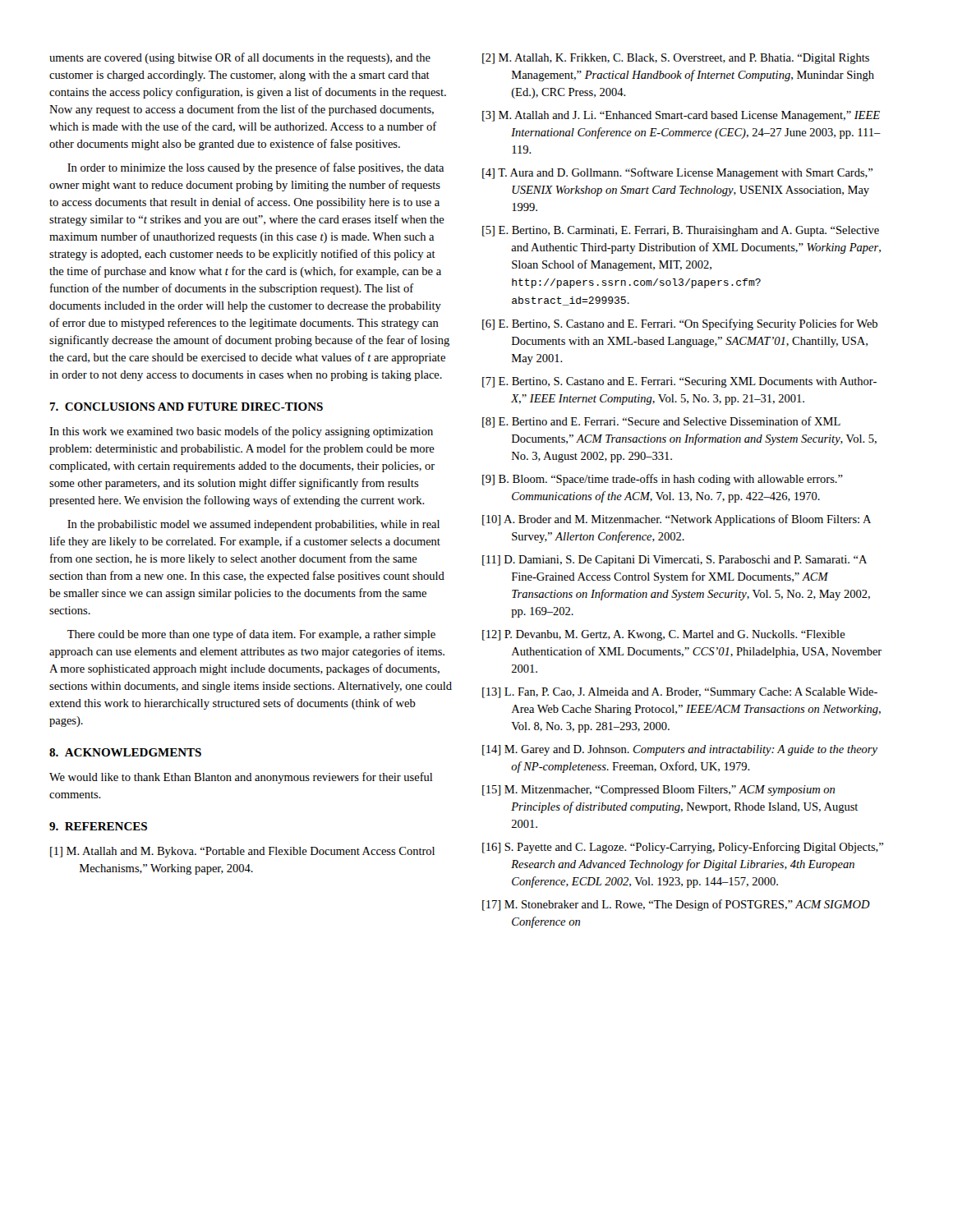Locate the list item that reads "[2] M. Atallah, K. Frikken, C. Black, S."
The width and height of the screenshot is (953, 1232).
tap(678, 75)
